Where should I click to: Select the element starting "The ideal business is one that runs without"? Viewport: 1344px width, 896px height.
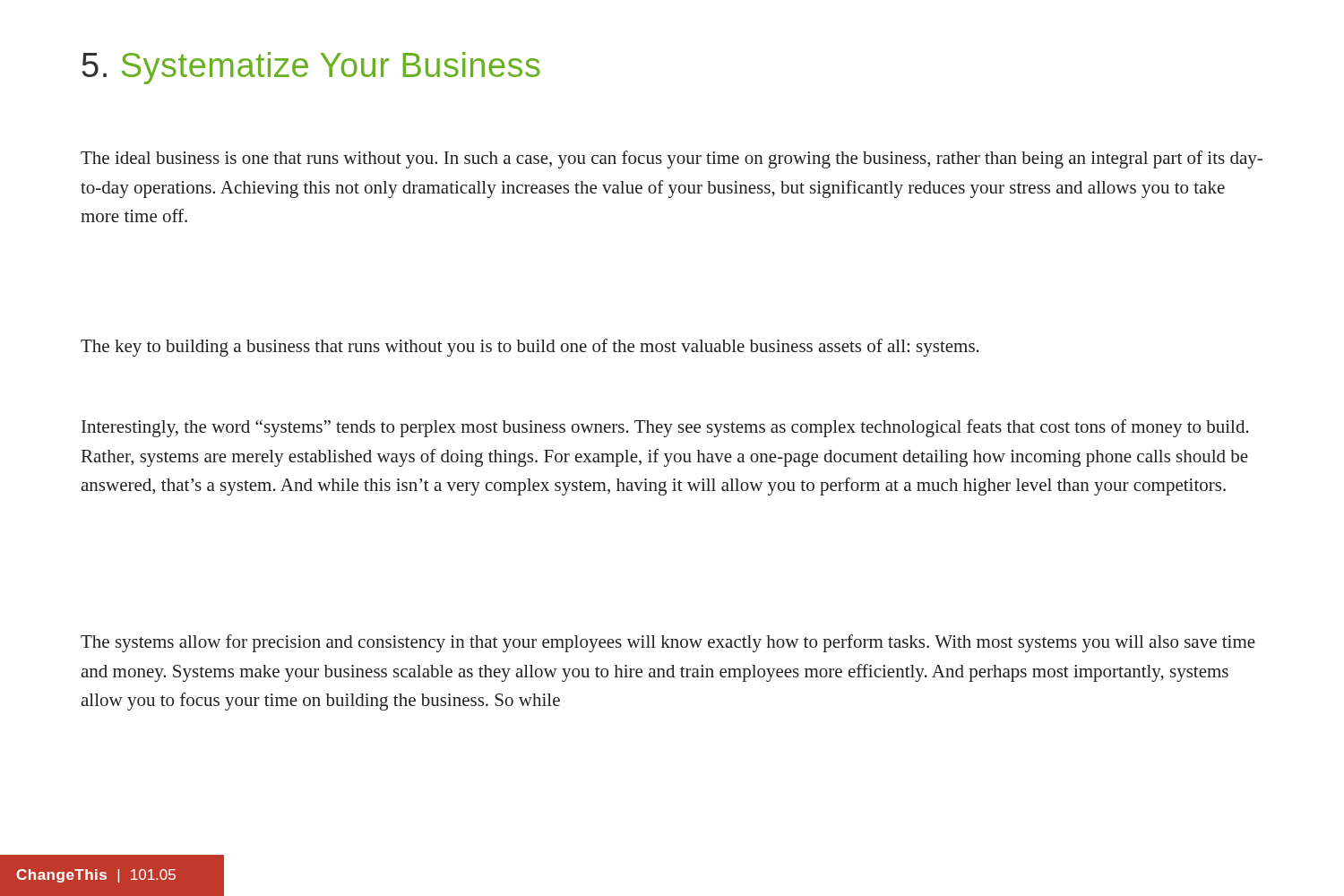(x=672, y=187)
